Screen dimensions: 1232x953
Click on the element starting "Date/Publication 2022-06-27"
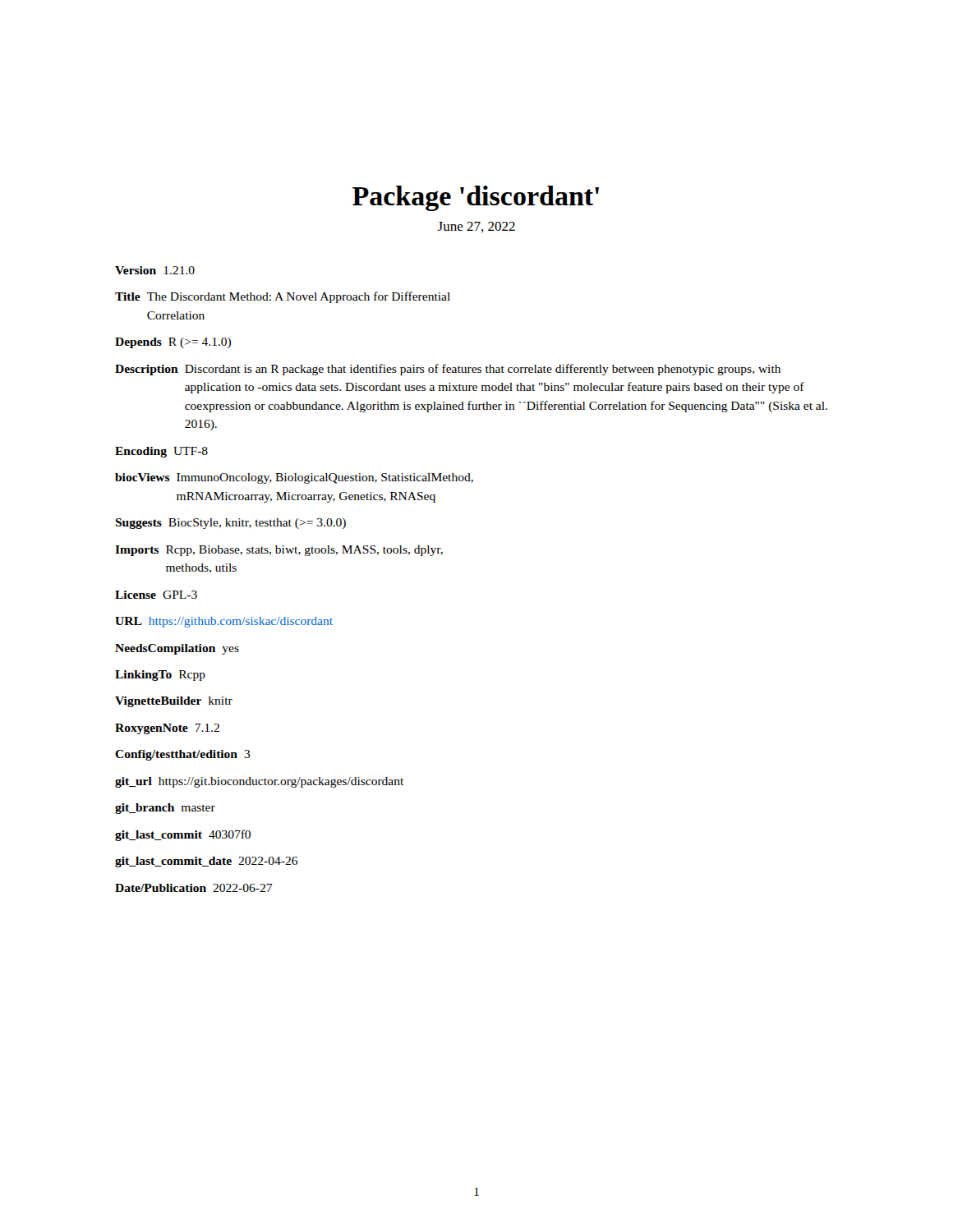coord(193,888)
